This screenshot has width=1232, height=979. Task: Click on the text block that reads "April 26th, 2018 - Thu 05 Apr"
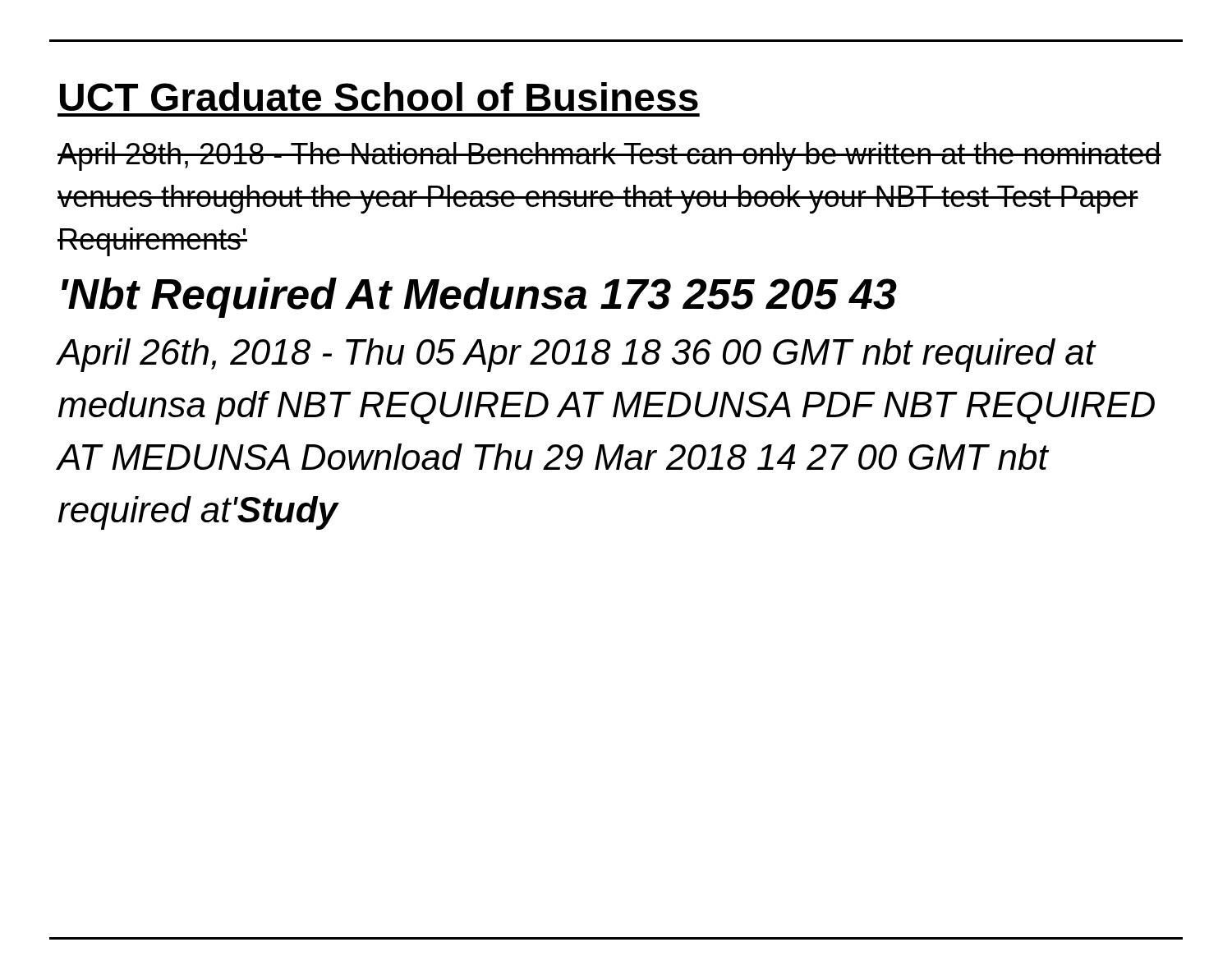coord(607,431)
